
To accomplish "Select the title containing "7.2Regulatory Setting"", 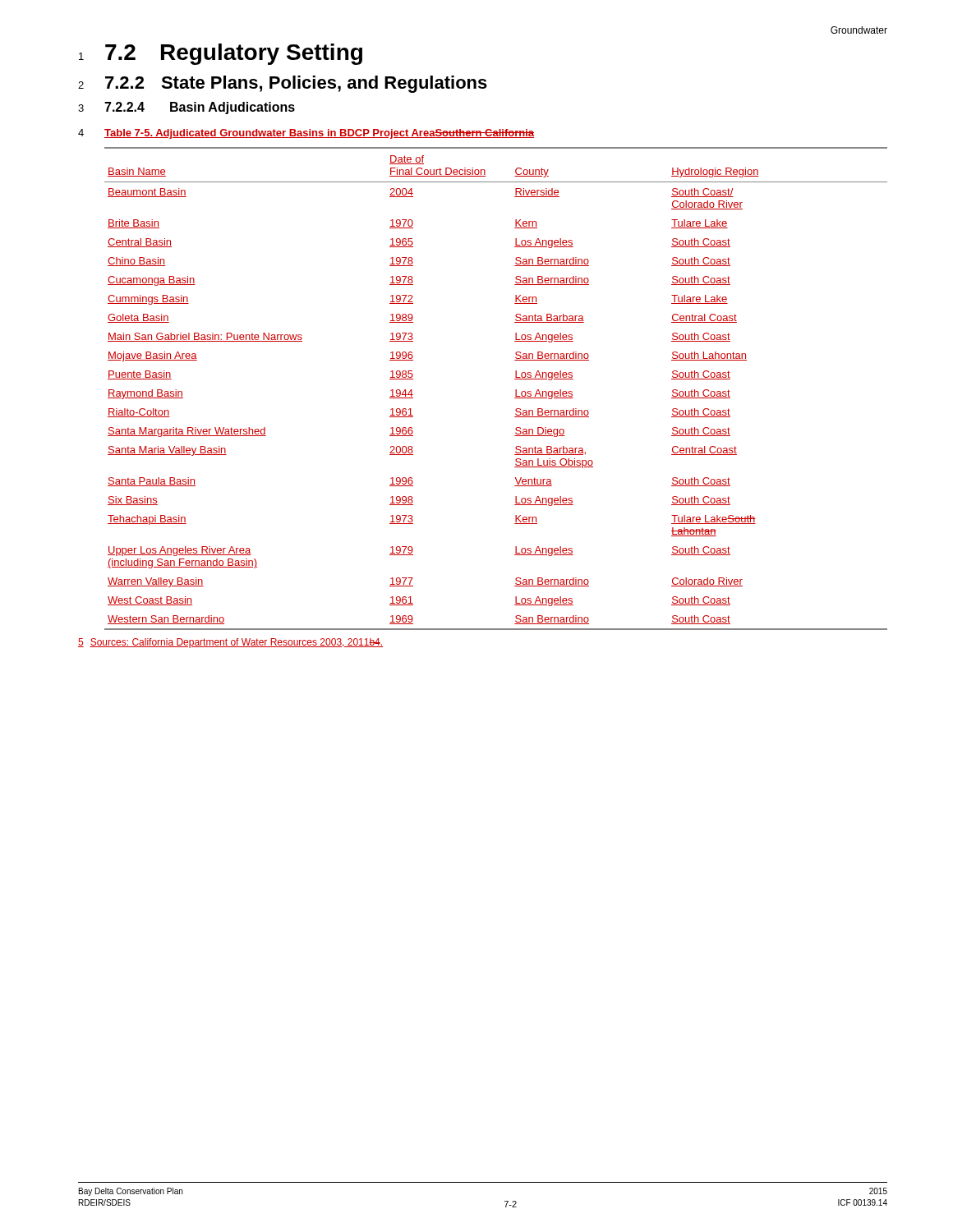I will (x=234, y=52).
